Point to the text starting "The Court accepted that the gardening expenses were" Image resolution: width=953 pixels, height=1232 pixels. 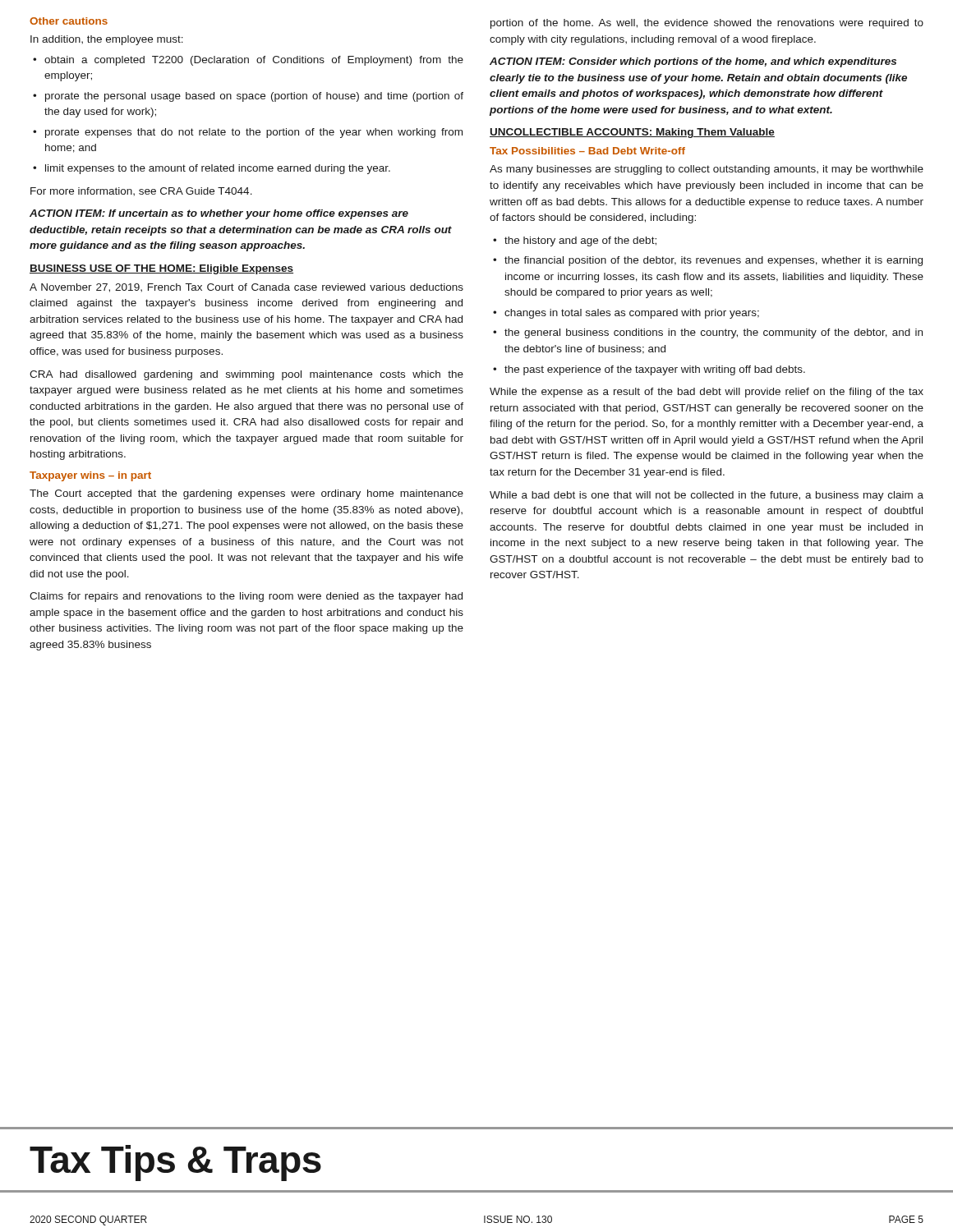[246, 534]
